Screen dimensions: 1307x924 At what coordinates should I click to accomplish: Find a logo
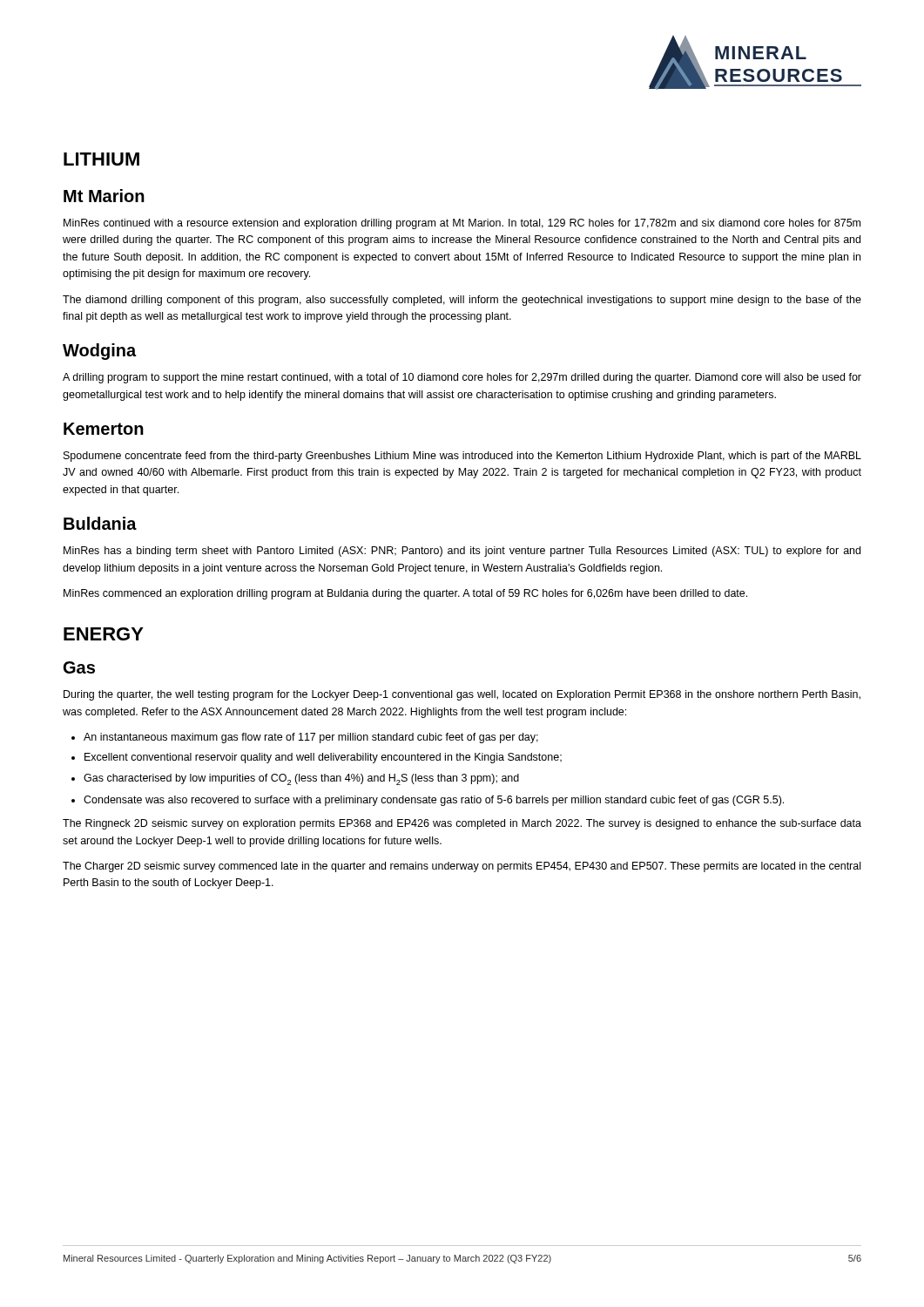755,65
